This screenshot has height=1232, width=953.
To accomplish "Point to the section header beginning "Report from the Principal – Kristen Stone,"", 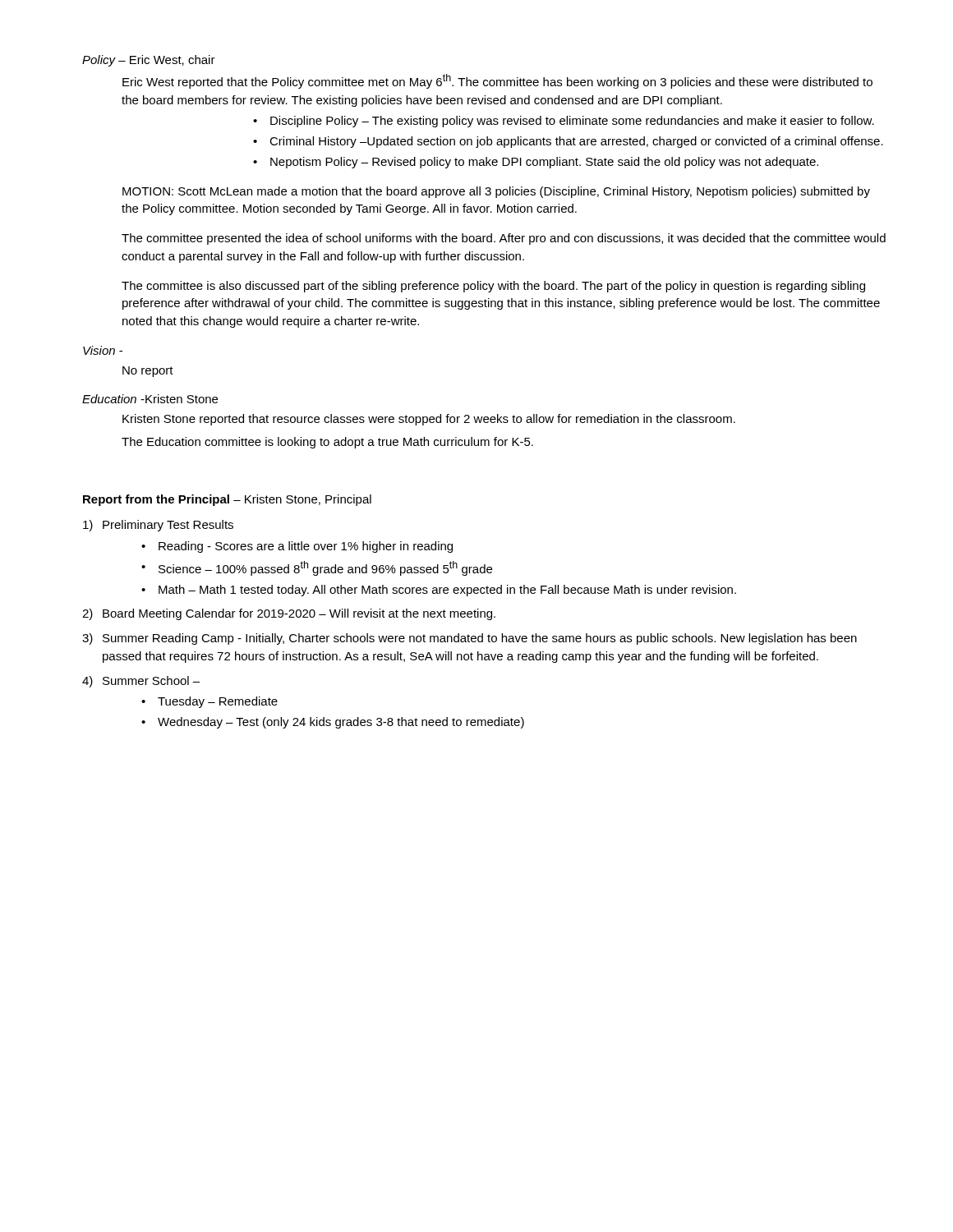I will pos(227,499).
